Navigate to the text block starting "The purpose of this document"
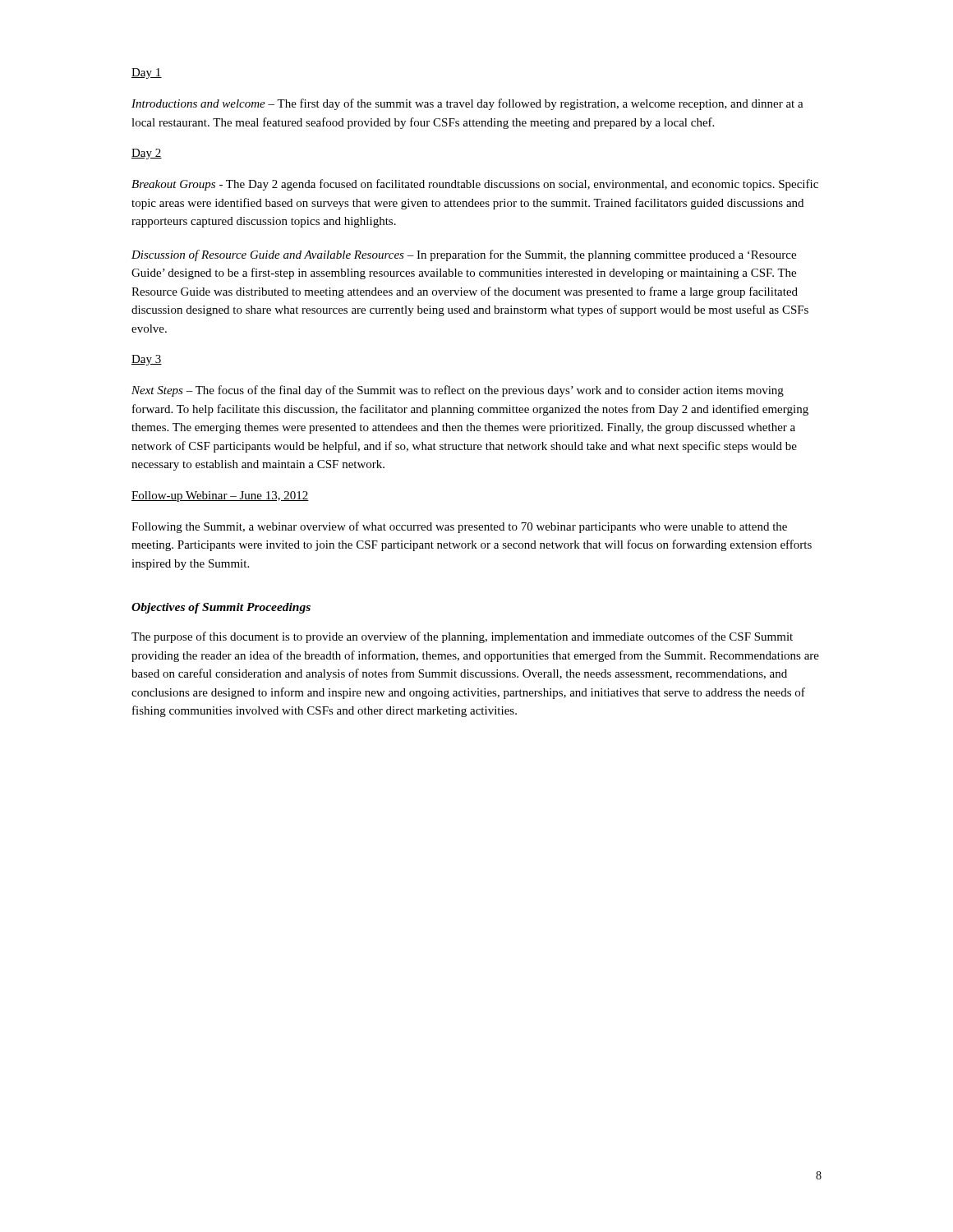 click(476, 674)
